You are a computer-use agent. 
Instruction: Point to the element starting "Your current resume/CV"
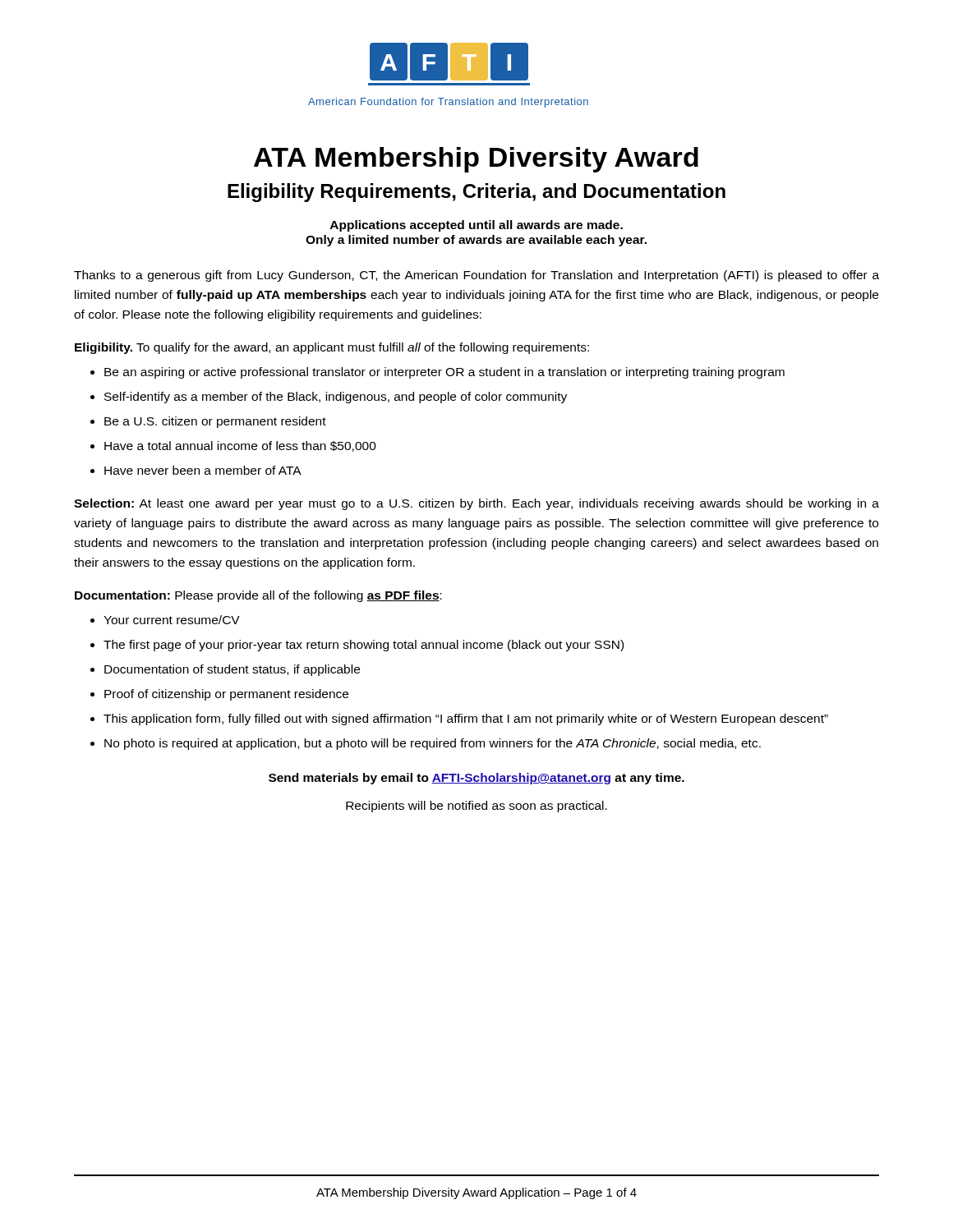tap(172, 620)
